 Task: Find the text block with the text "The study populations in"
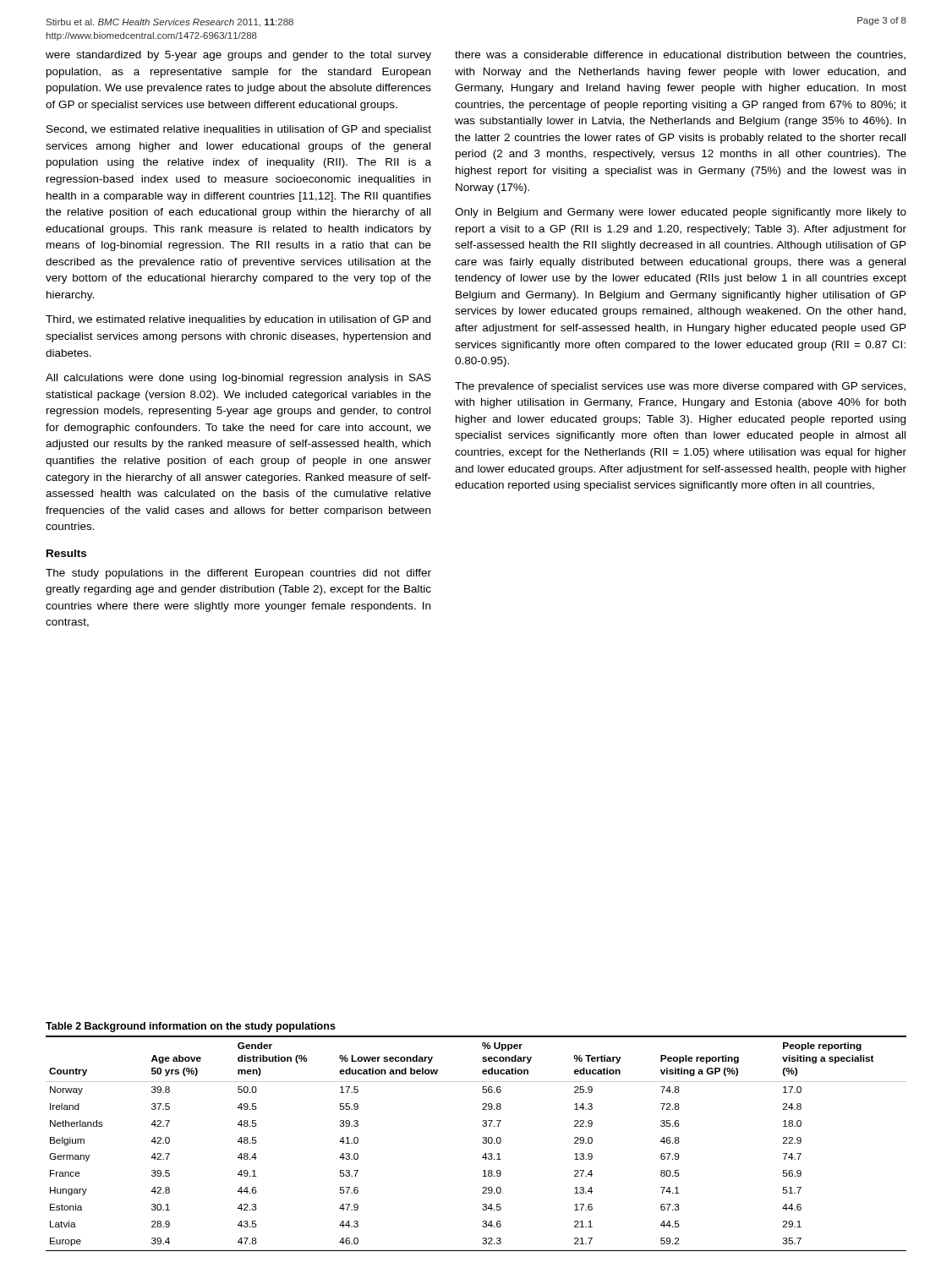point(238,598)
